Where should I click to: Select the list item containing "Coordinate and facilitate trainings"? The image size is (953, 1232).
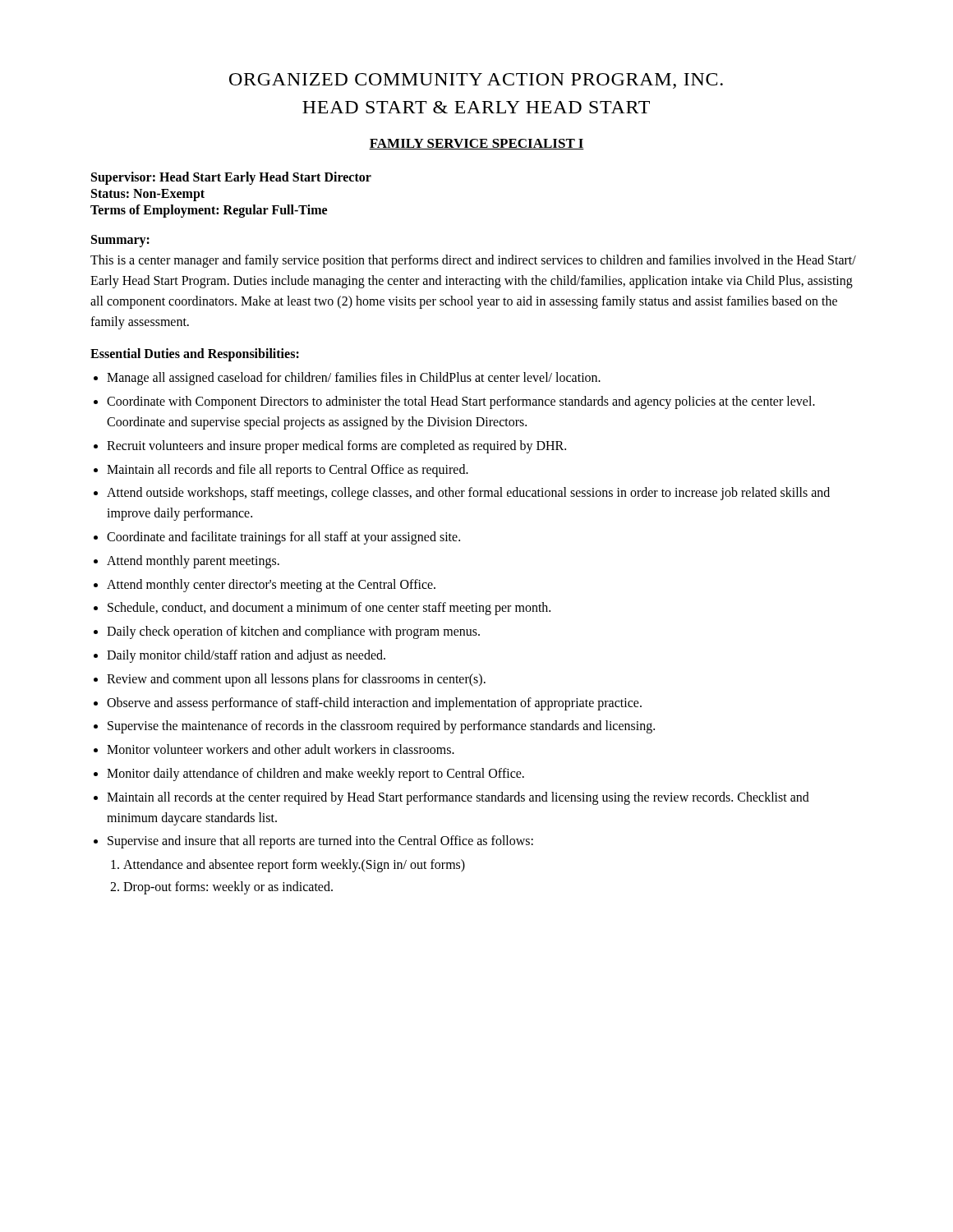[283, 538]
